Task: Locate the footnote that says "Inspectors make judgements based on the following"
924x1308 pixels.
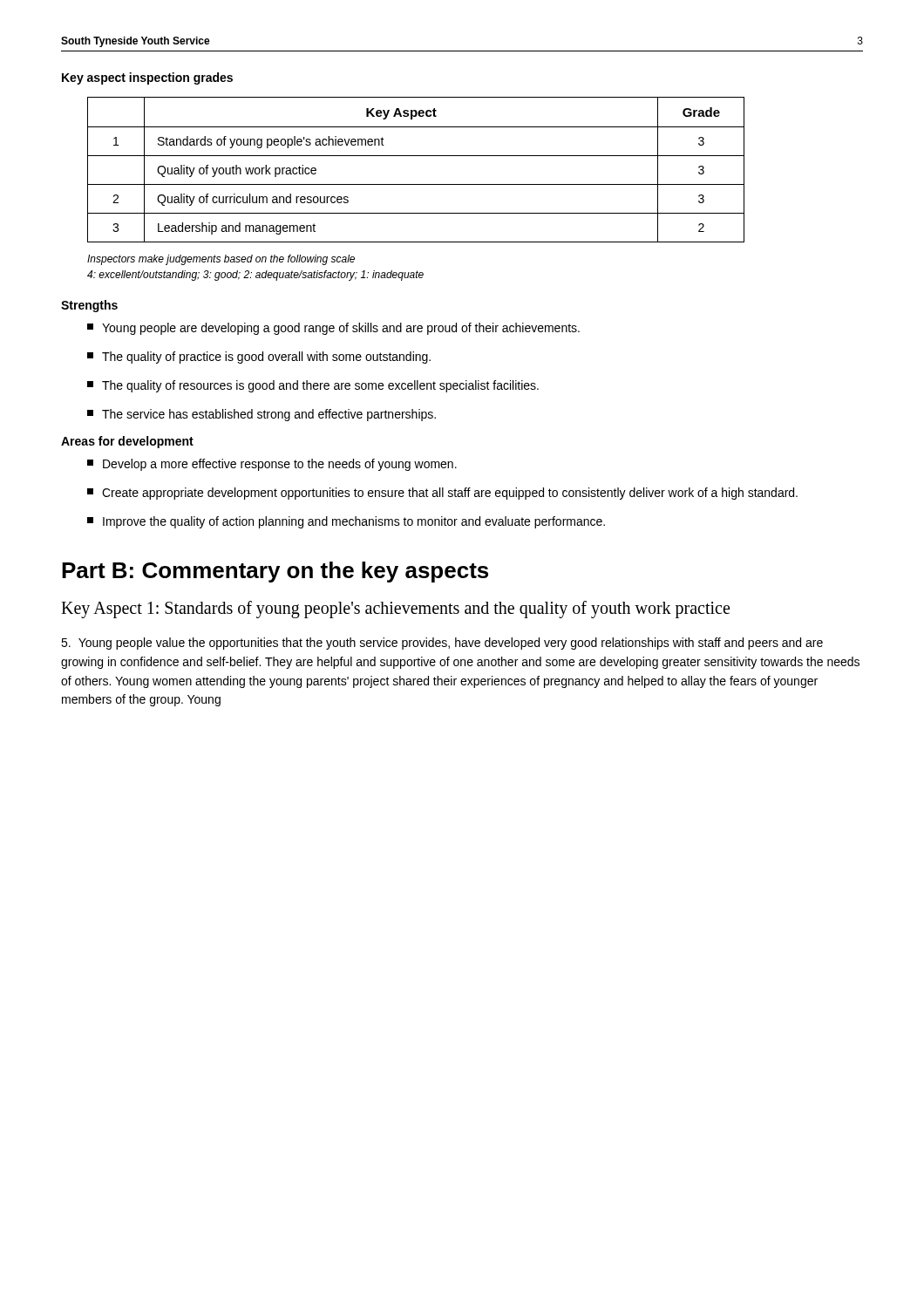Action: pos(256,267)
